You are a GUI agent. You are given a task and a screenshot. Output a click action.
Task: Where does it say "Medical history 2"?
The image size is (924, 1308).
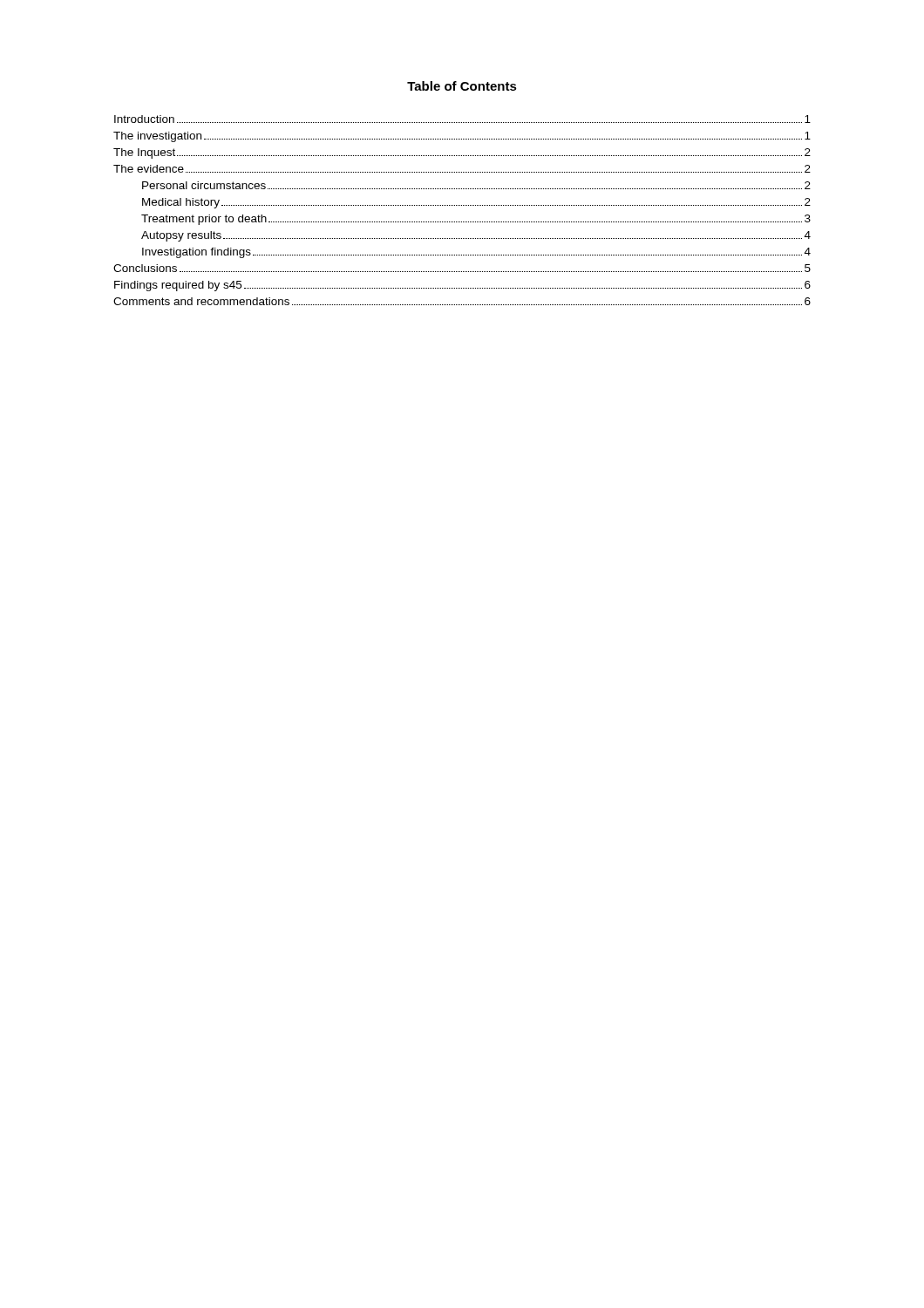coord(476,202)
